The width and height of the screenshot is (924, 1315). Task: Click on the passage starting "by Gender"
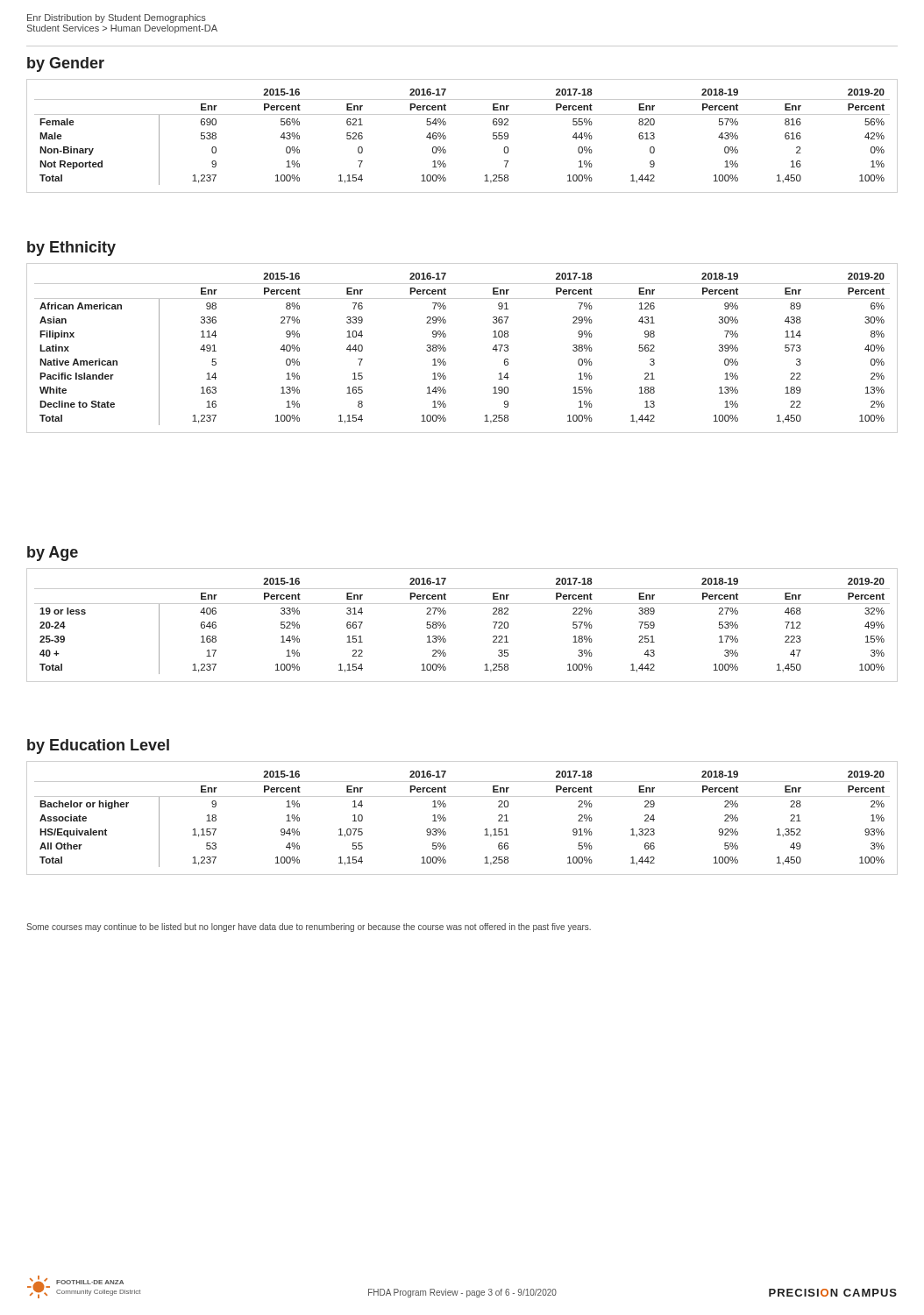pos(66,64)
